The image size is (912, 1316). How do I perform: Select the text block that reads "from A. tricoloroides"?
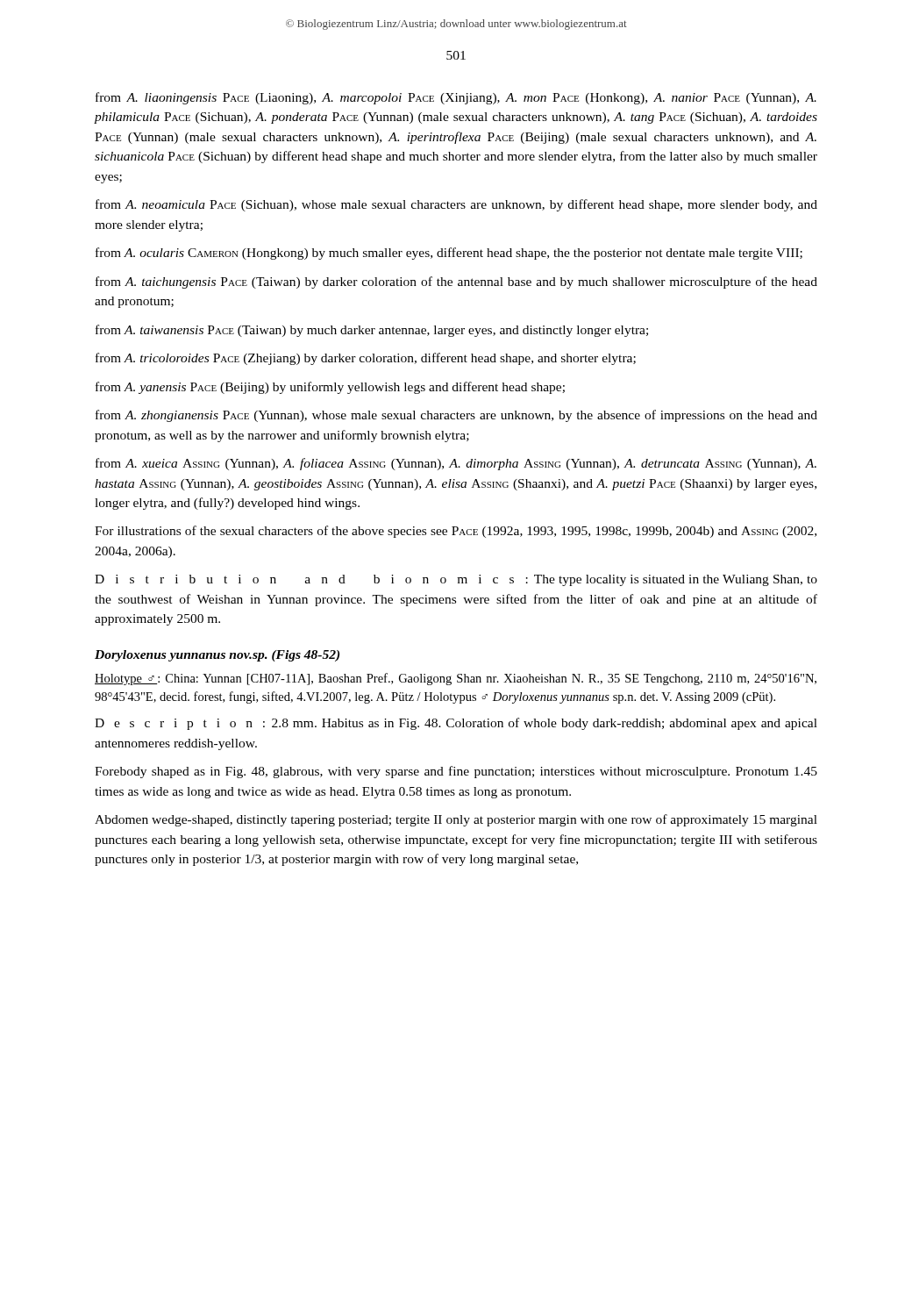click(456, 358)
